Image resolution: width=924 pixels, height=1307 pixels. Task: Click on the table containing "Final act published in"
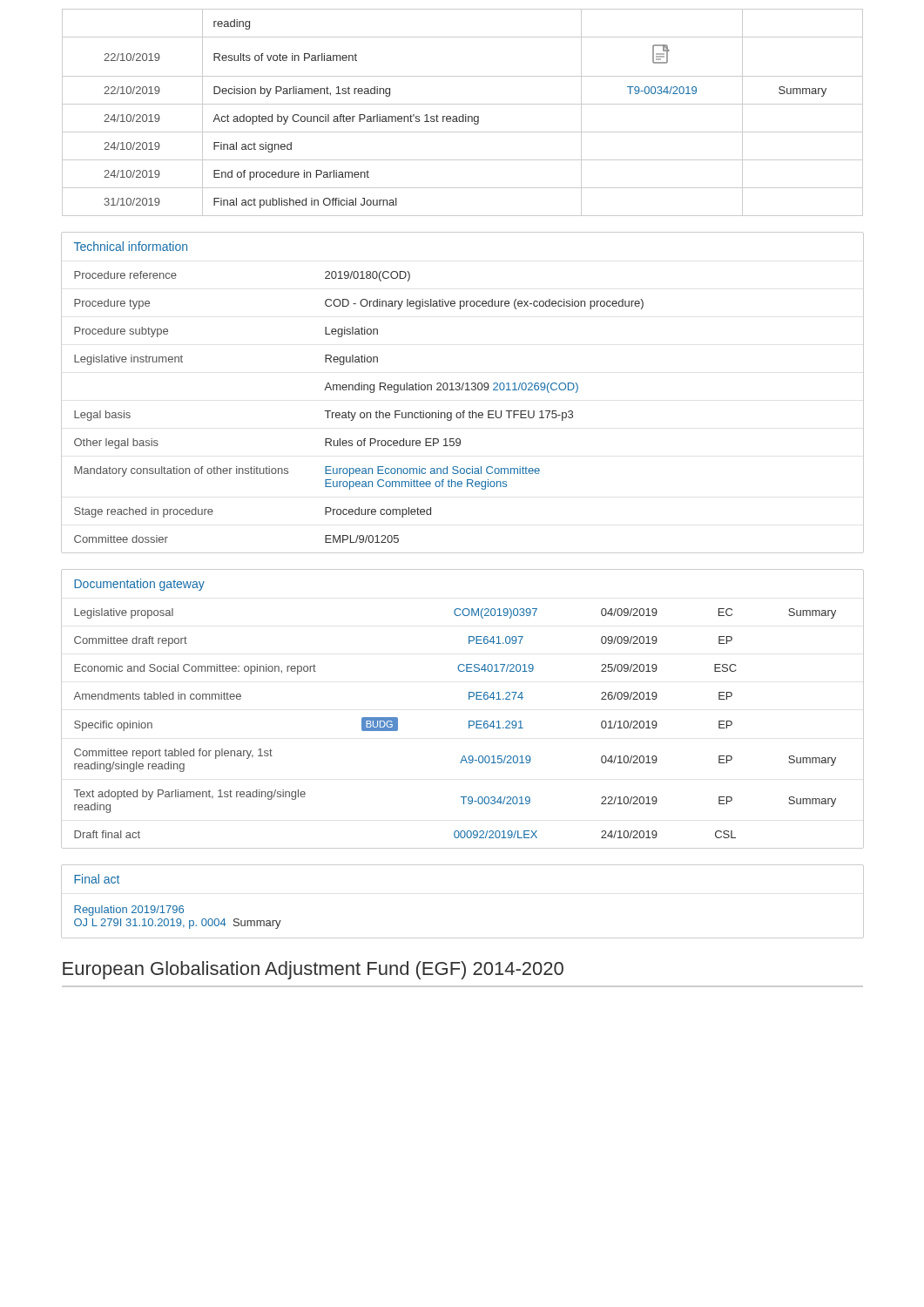462,112
